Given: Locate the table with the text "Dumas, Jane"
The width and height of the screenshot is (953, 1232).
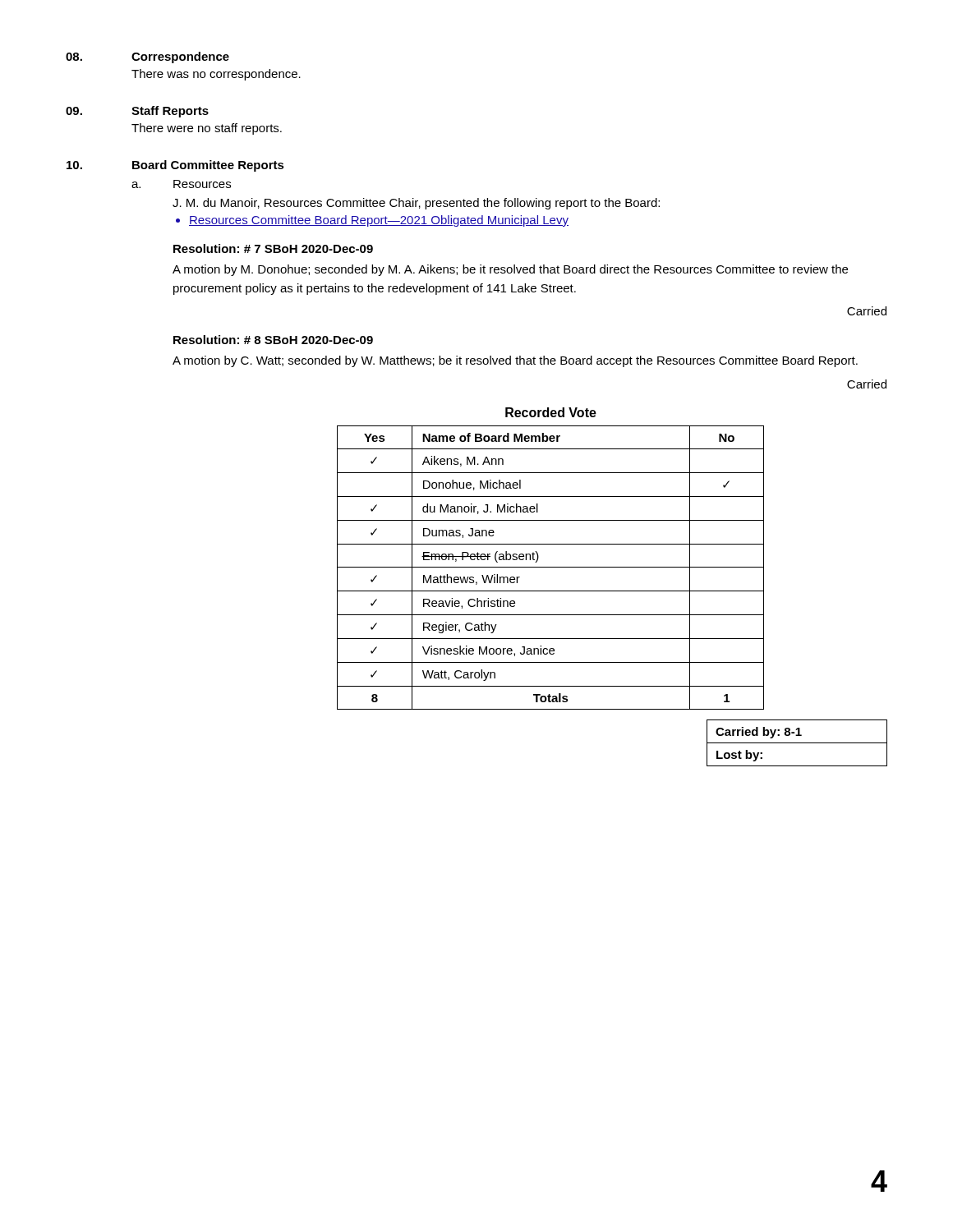Looking at the screenshot, I should [550, 567].
